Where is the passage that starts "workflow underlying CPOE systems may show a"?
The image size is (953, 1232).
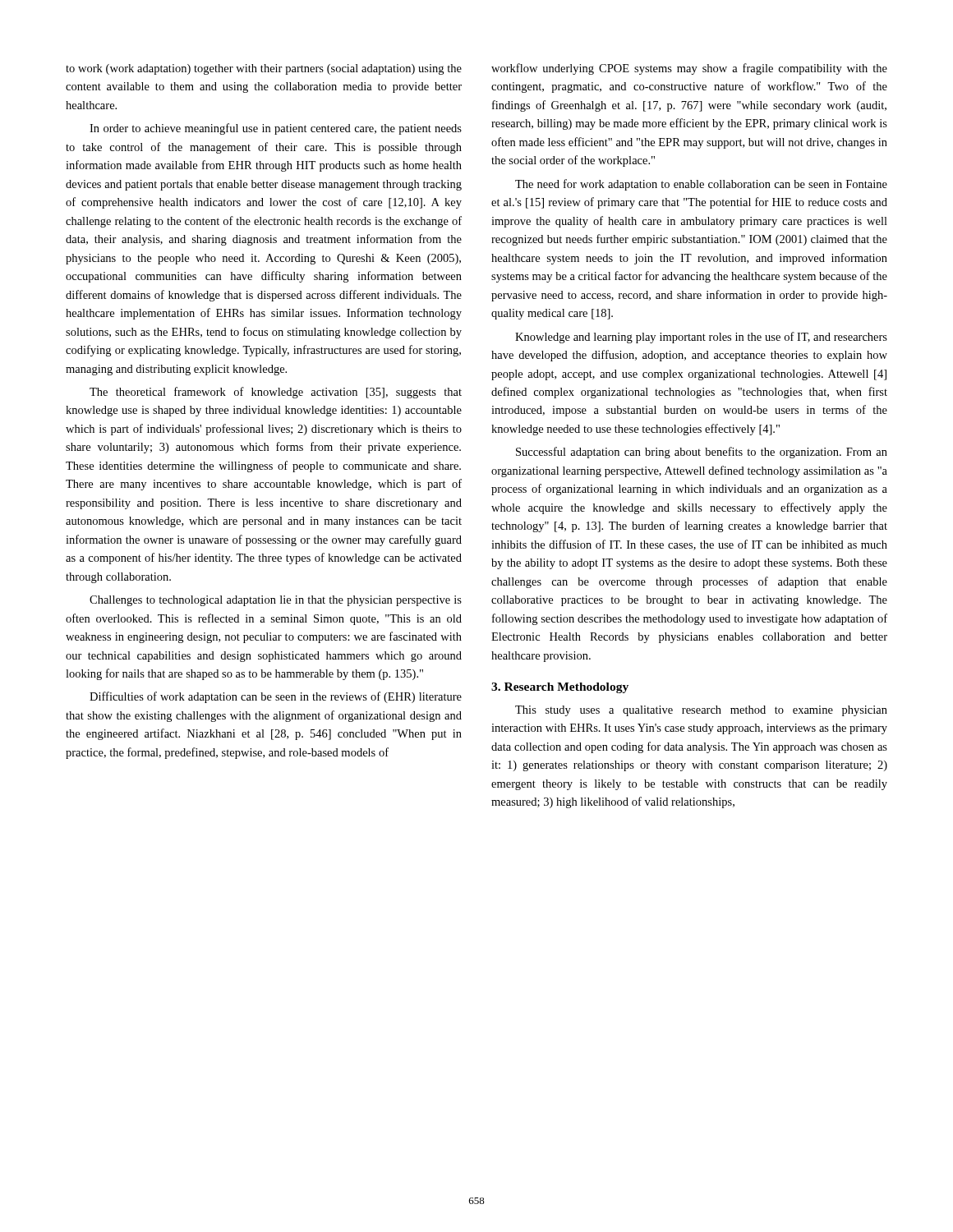[689, 362]
